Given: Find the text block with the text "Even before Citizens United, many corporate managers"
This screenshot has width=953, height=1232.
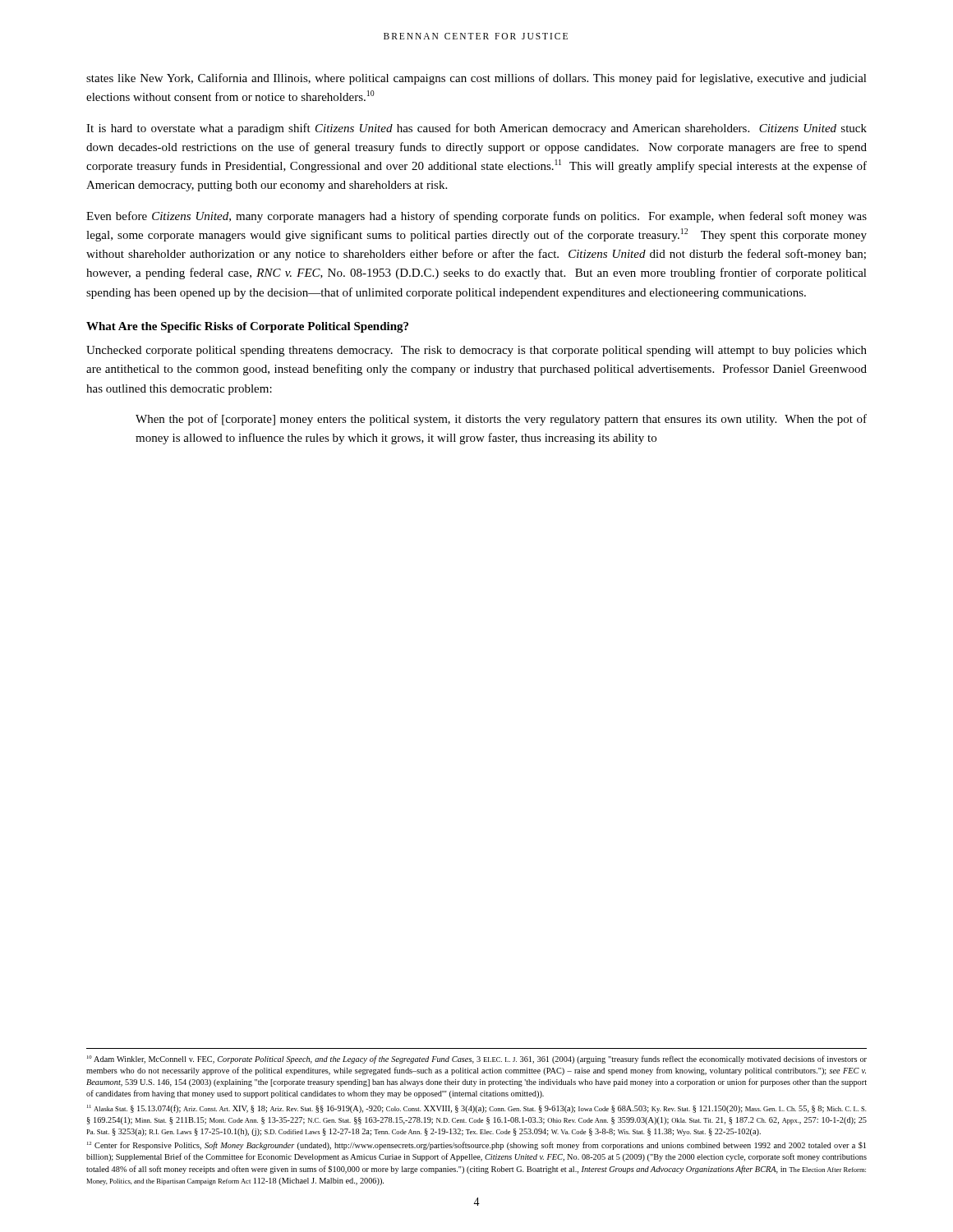Looking at the screenshot, I should [x=476, y=254].
